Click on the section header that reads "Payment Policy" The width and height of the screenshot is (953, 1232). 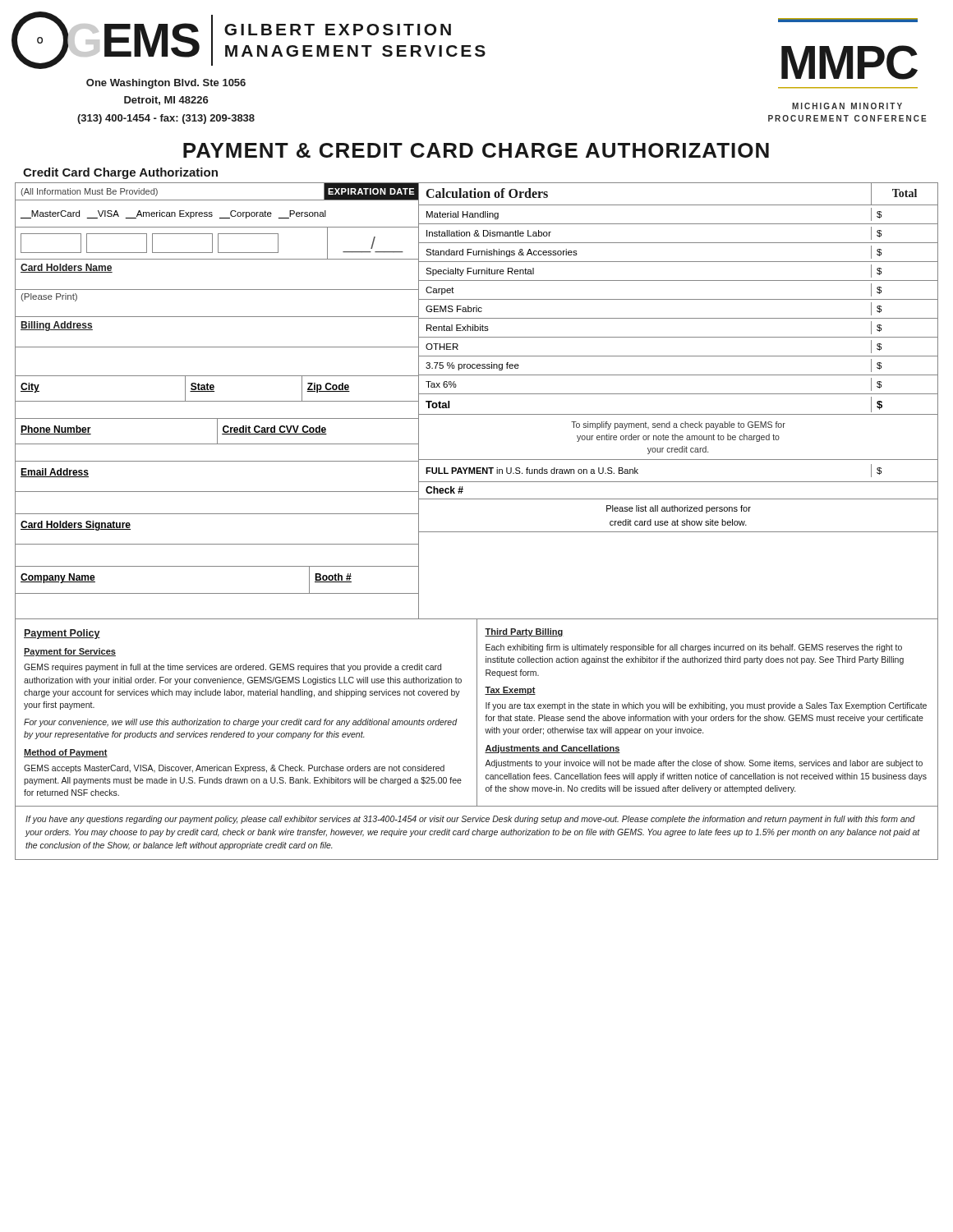point(62,633)
